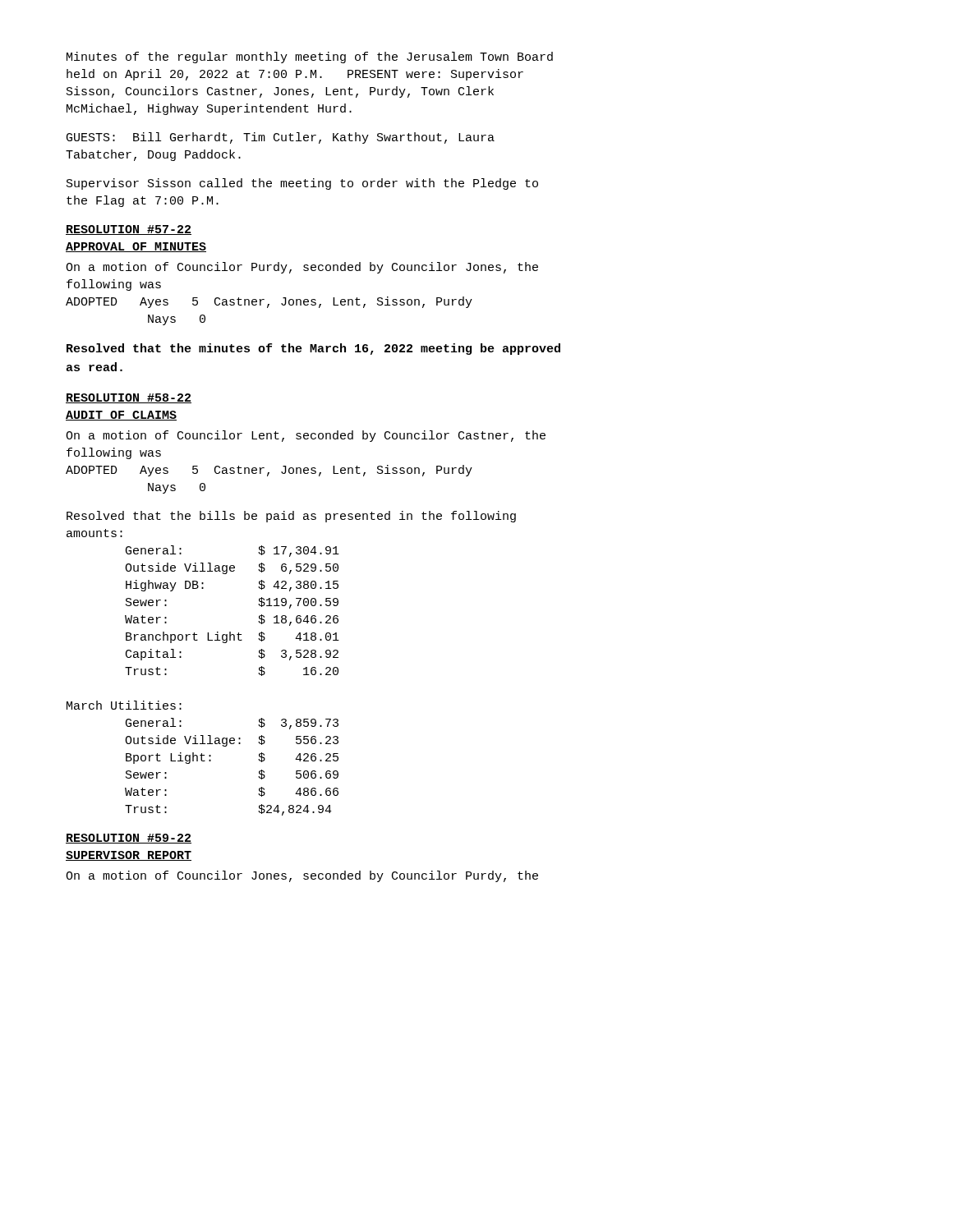Where does it say "APPROVAL OF MINUTES"?
953x1232 pixels.
tap(136, 248)
